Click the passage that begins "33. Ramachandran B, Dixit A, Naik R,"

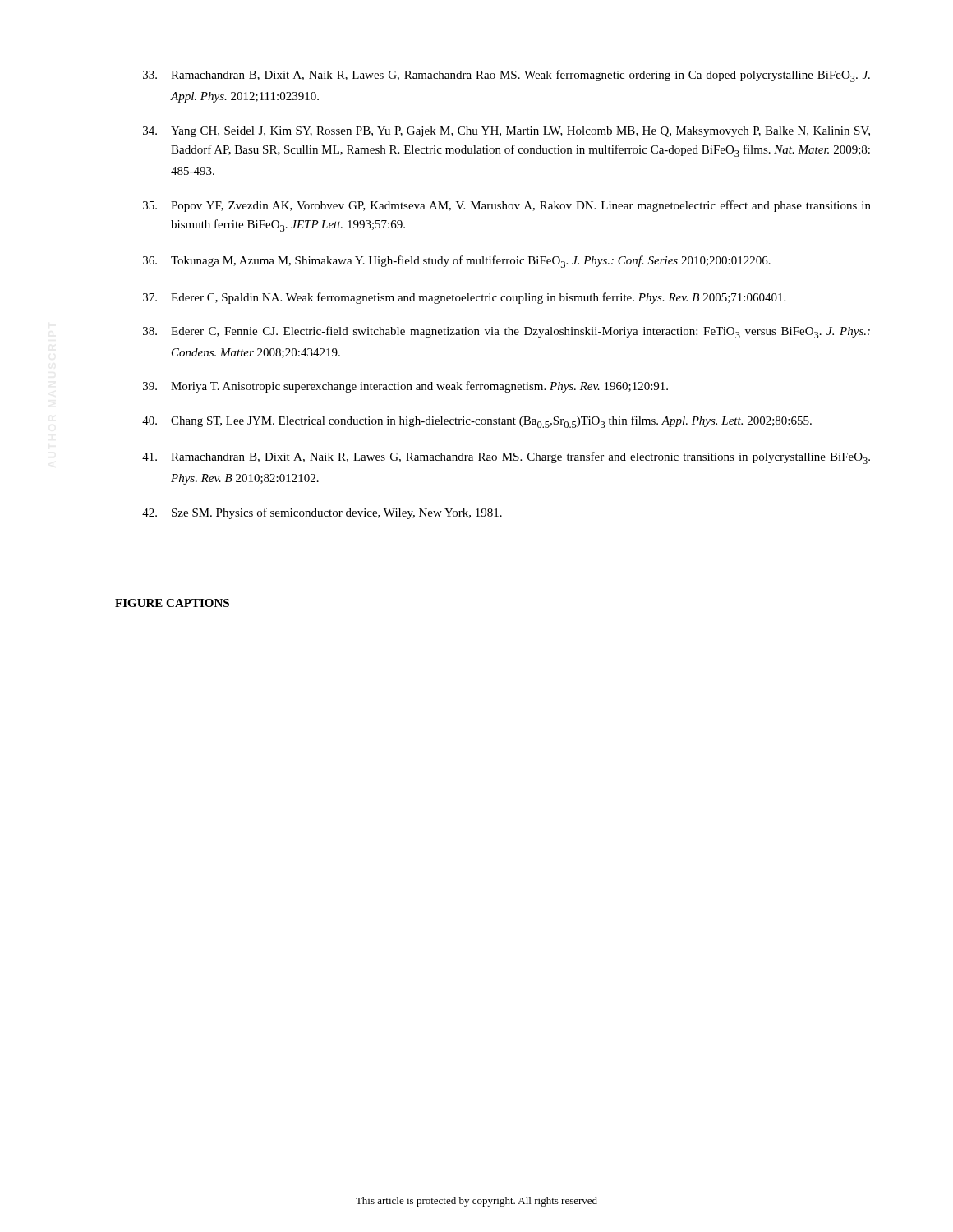pos(493,86)
